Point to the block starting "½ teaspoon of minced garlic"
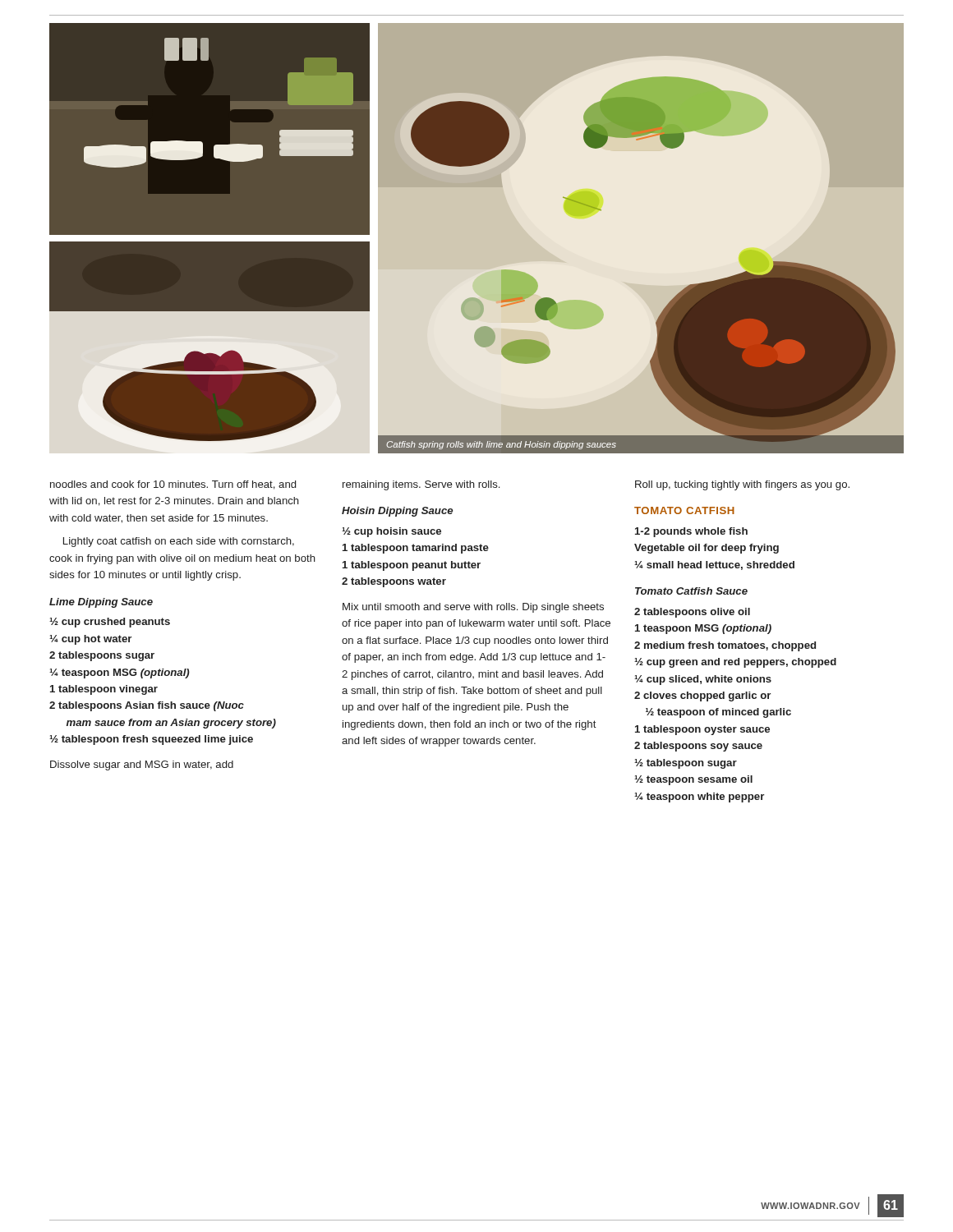The height and width of the screenshot is (1232, 953). [718, 712]
